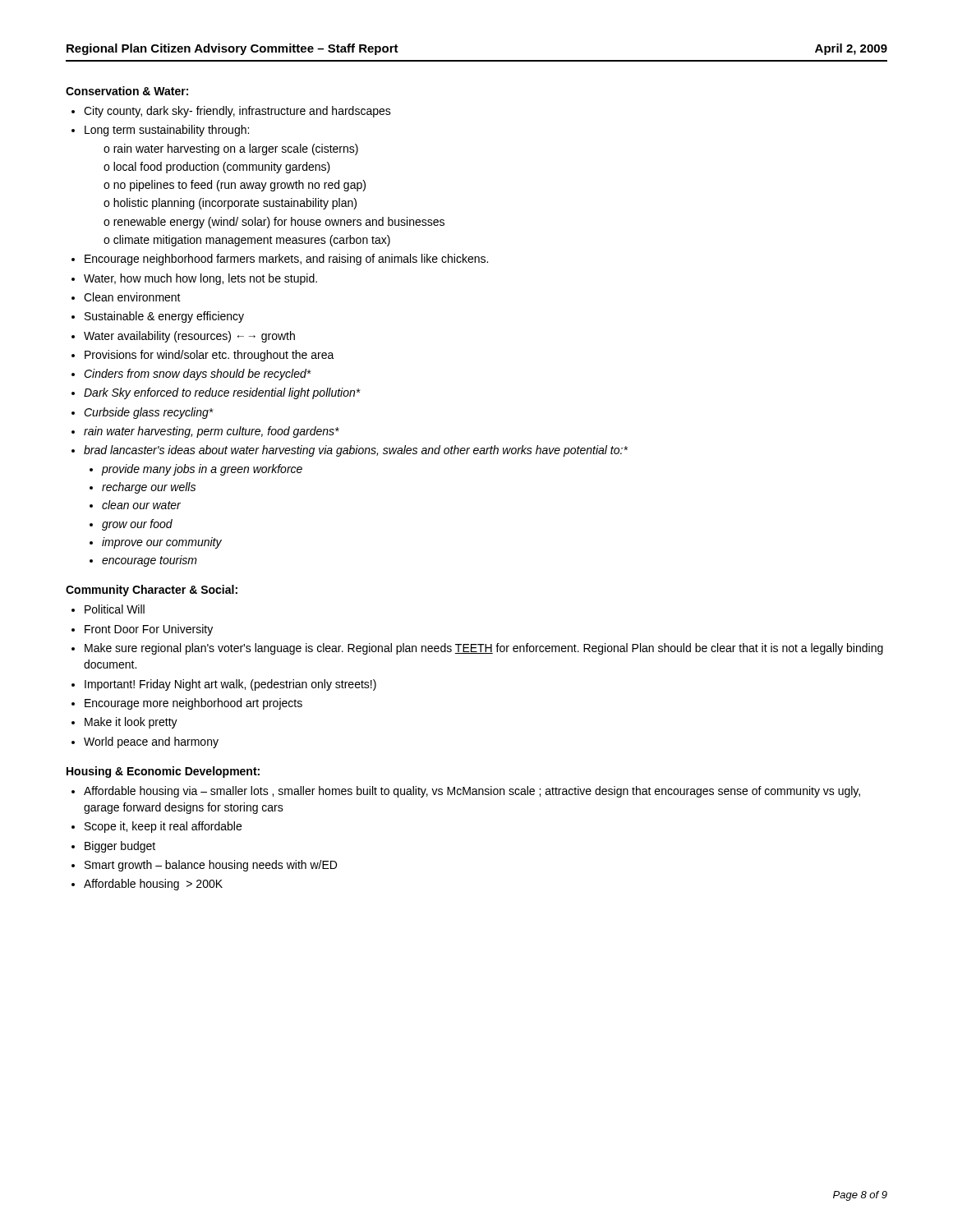The image size is (953, 1232).
Task: Click on the text starting "improve our community"
Action: [162, 543]
